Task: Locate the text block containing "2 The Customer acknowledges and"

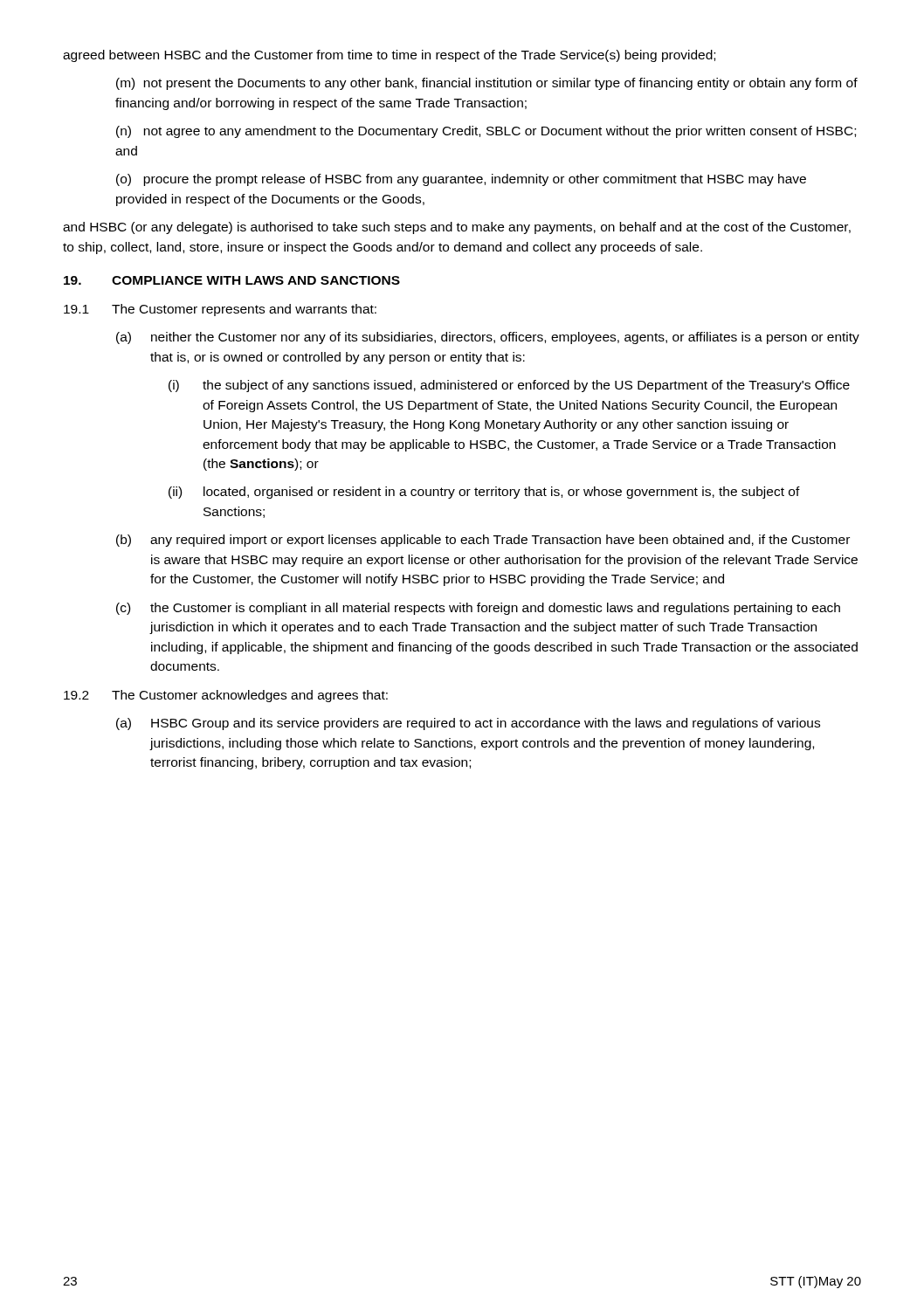Action: pyautogui.click(x=226, y=695)
